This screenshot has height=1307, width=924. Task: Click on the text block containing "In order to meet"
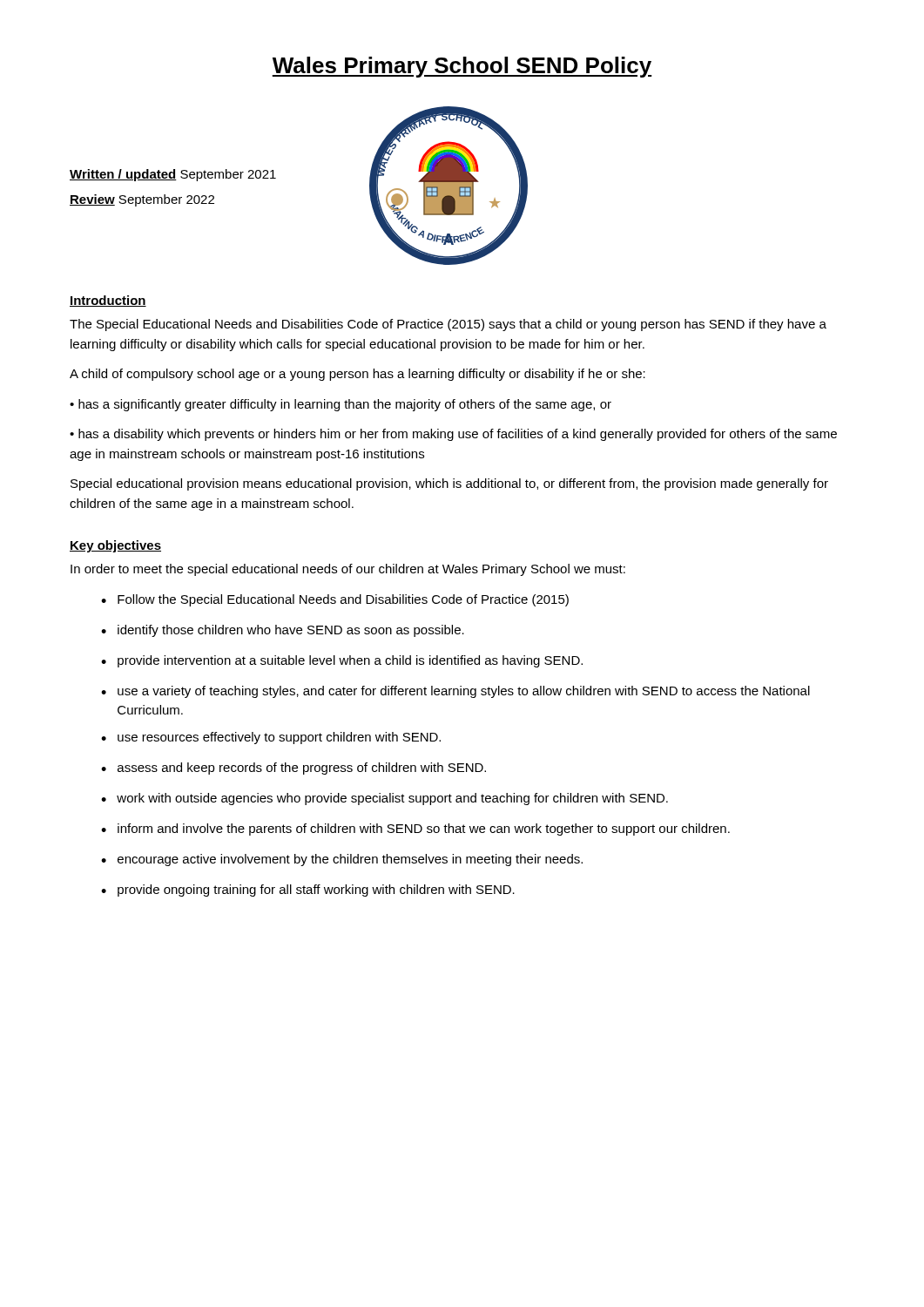coord(348,569)
